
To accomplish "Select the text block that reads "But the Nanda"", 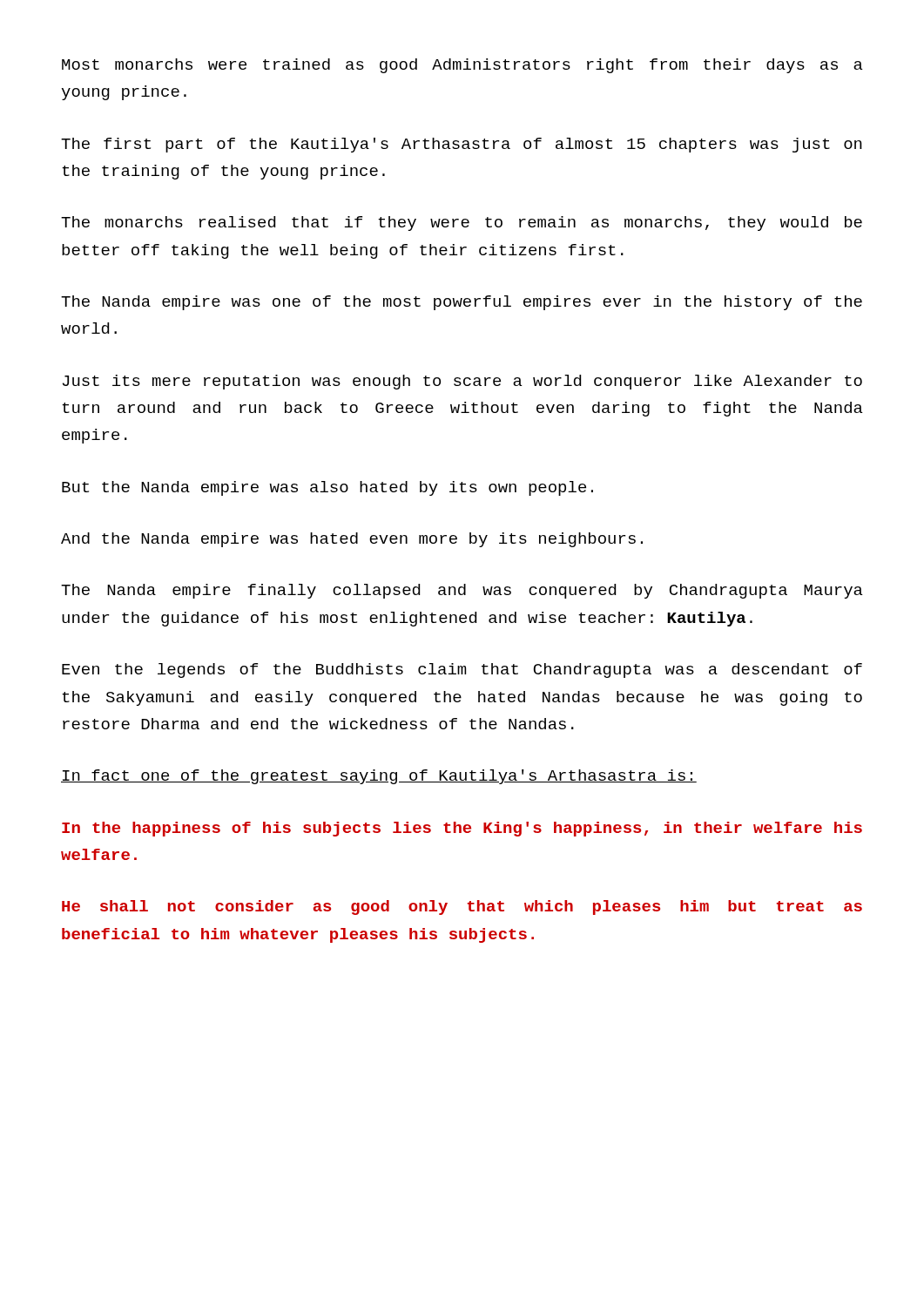I will point(329,488).
